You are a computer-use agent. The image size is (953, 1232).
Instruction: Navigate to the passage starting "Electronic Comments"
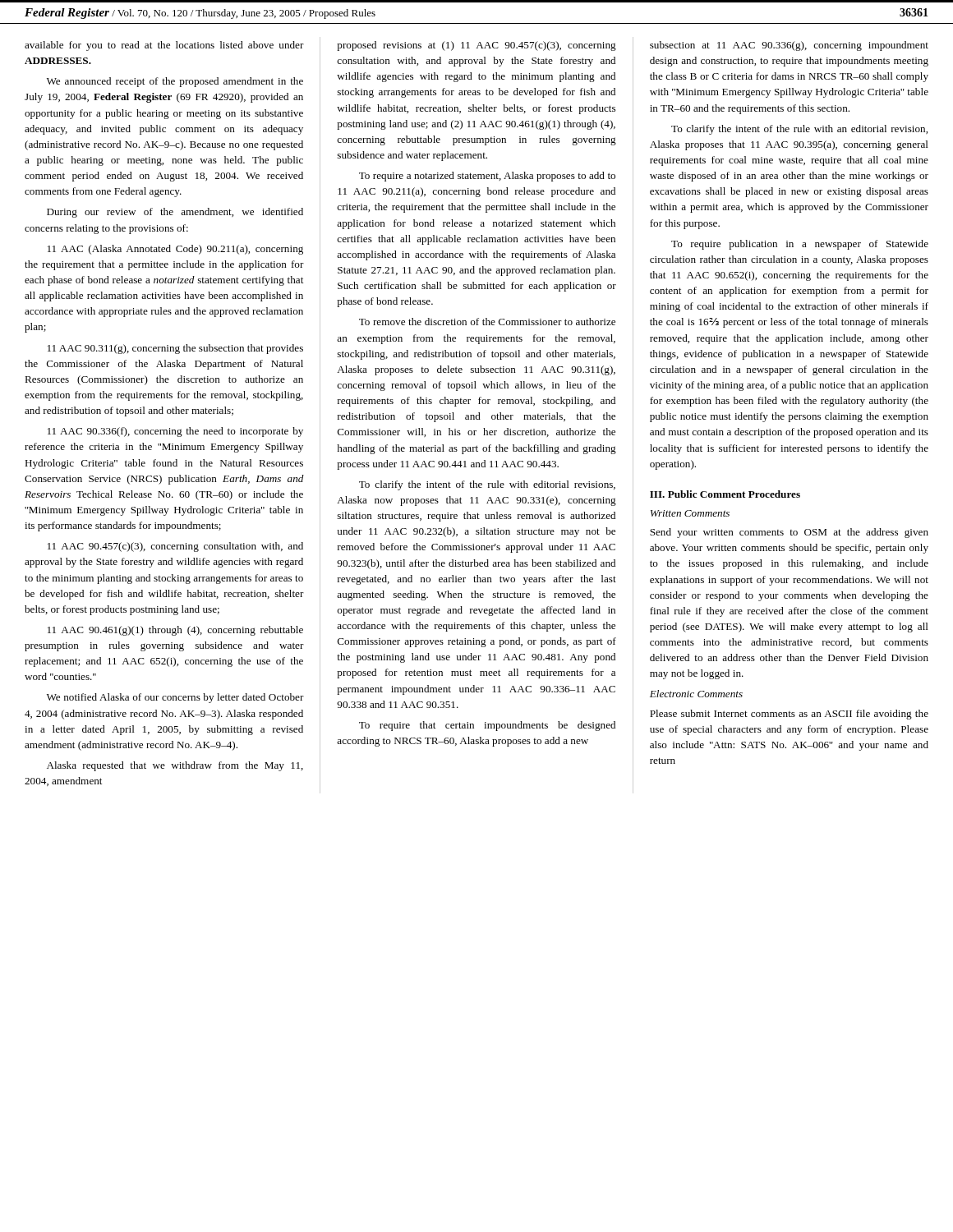(x=696, y=694)
